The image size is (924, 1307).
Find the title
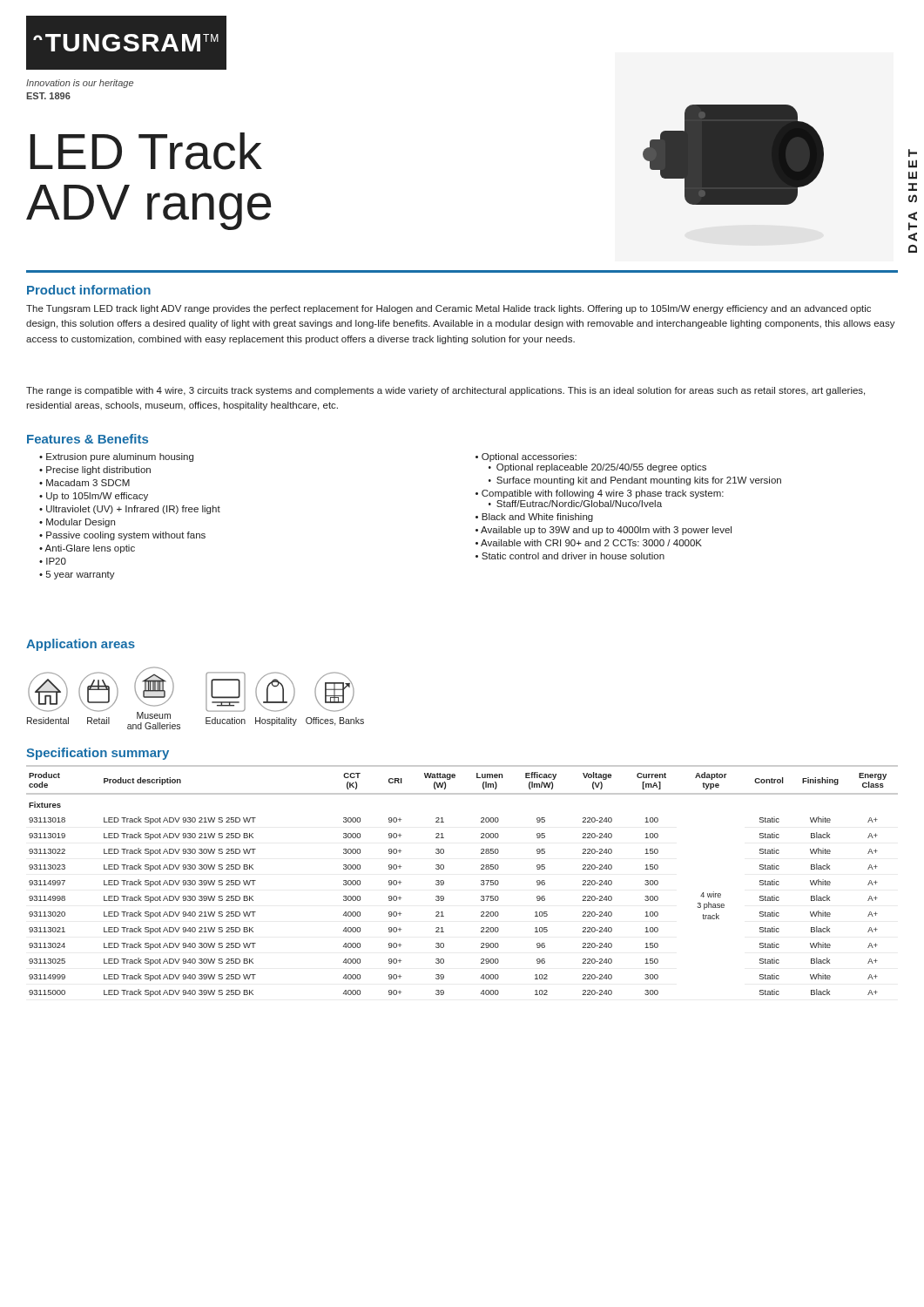(x=150, y=177)
